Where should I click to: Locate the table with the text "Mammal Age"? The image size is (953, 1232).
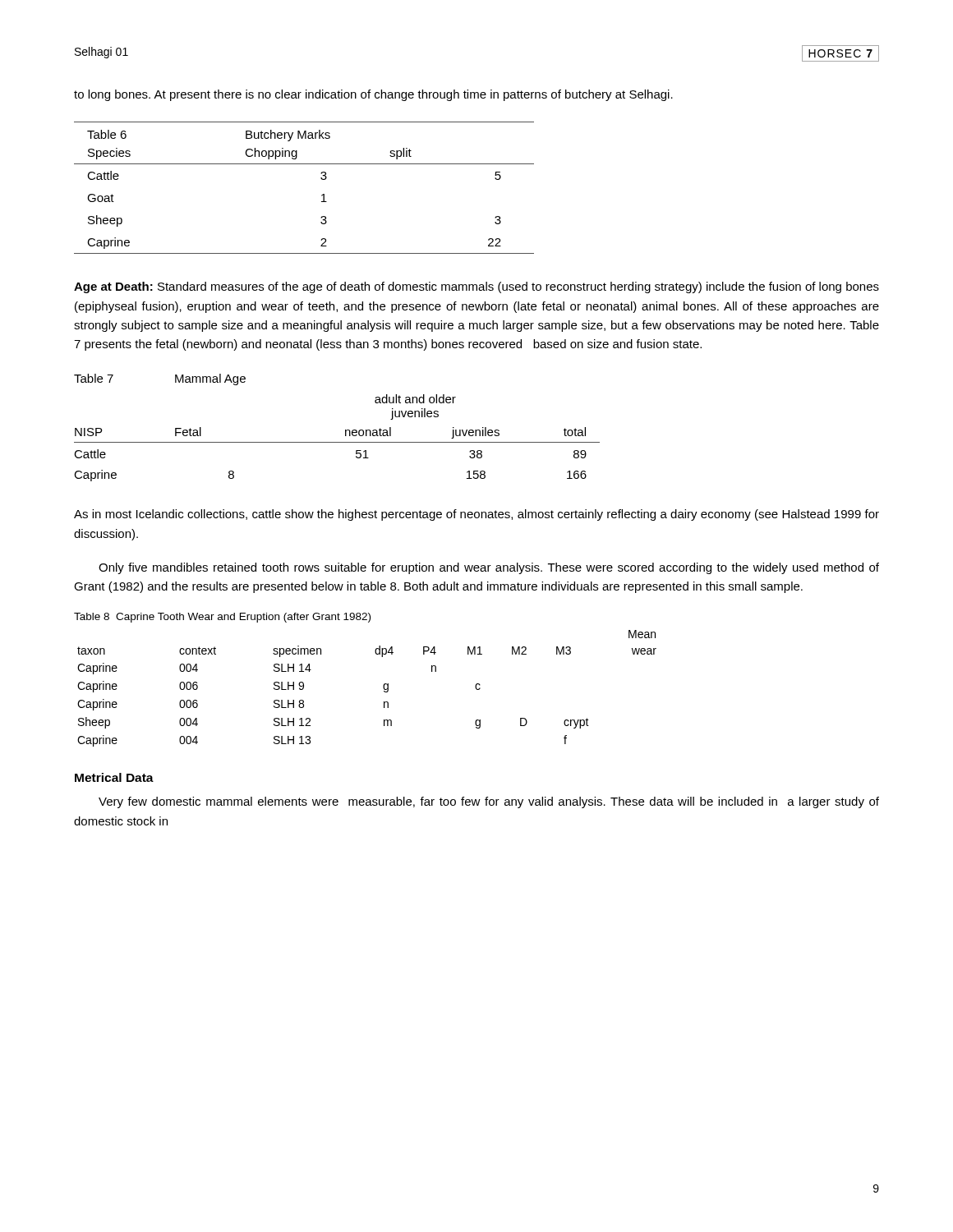coord(476,426)
